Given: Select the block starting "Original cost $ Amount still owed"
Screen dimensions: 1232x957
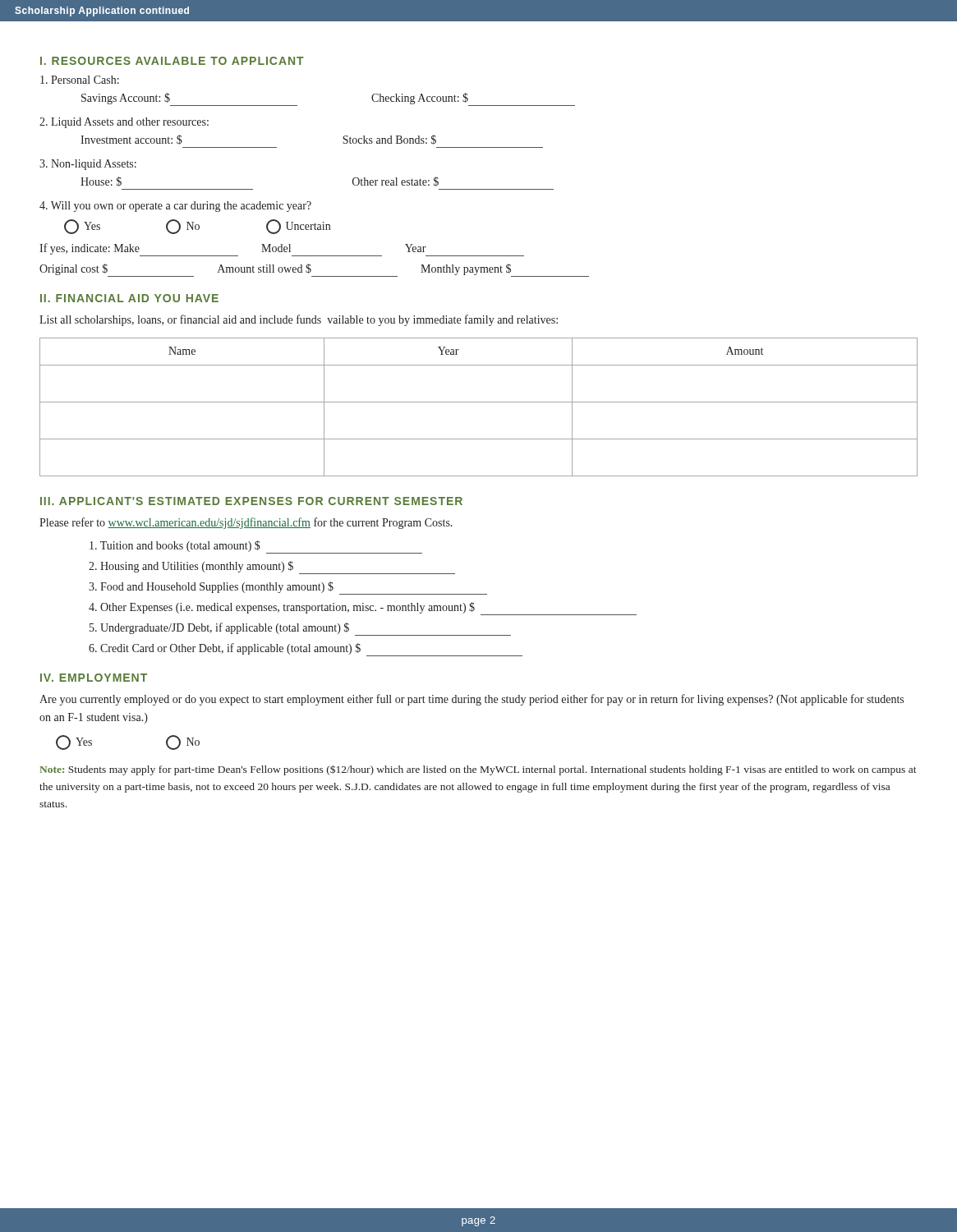Looking at the screenshot, I should click(x=314, y=270).
